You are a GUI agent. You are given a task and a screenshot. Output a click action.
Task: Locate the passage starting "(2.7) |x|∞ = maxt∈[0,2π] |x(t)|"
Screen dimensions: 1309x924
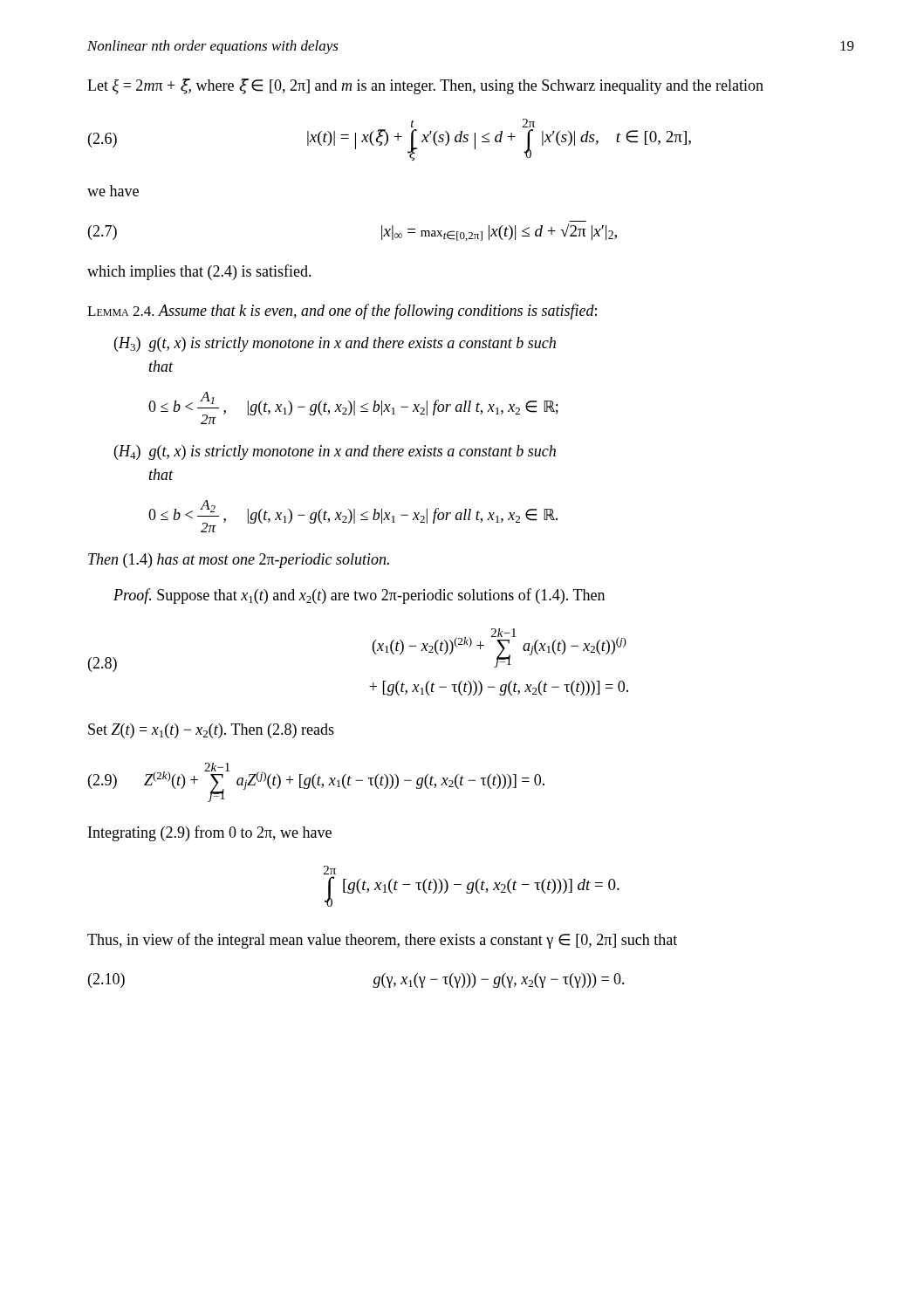(x=471, y=231)
